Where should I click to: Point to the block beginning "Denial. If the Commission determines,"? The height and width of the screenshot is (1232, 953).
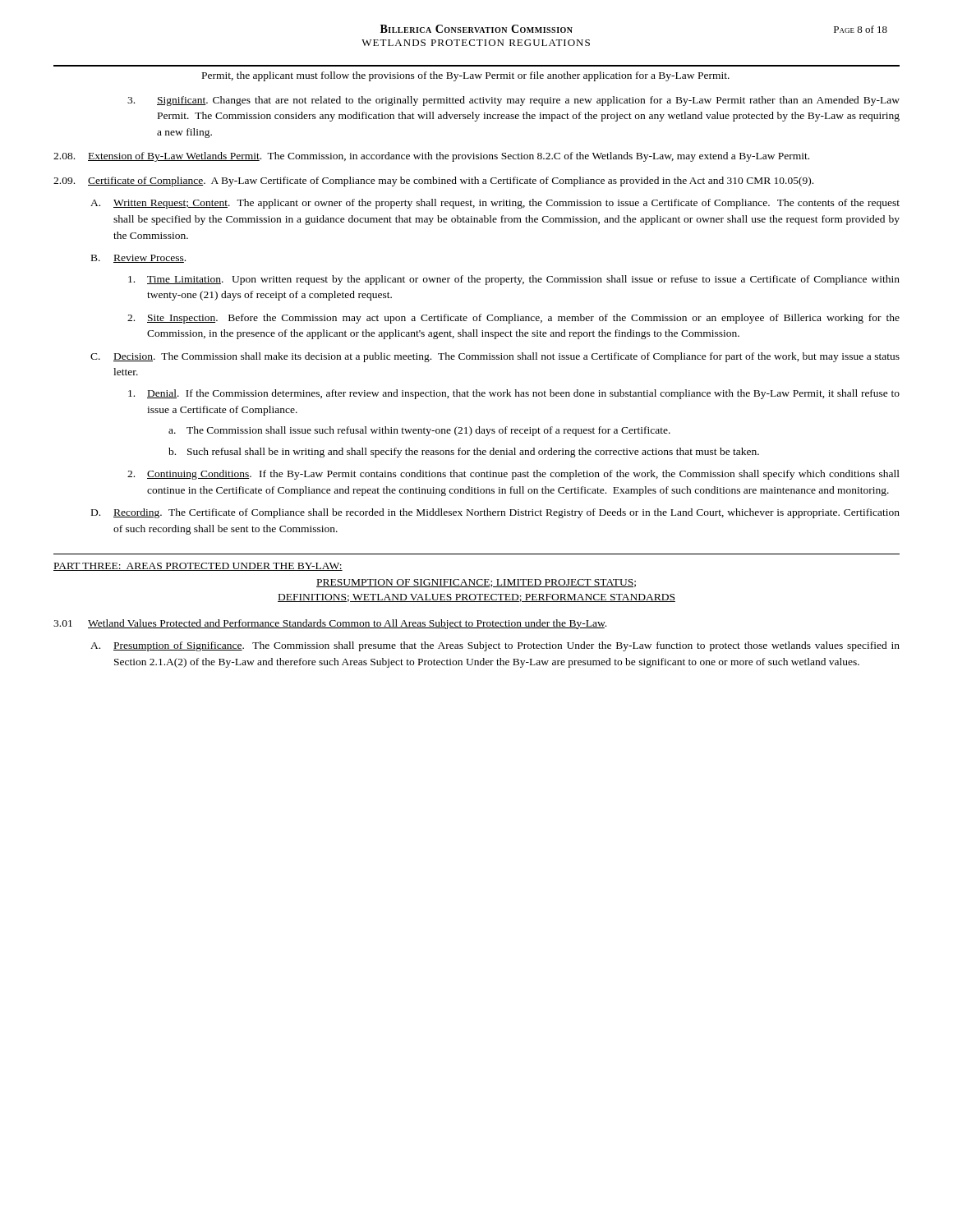point(513,401)
